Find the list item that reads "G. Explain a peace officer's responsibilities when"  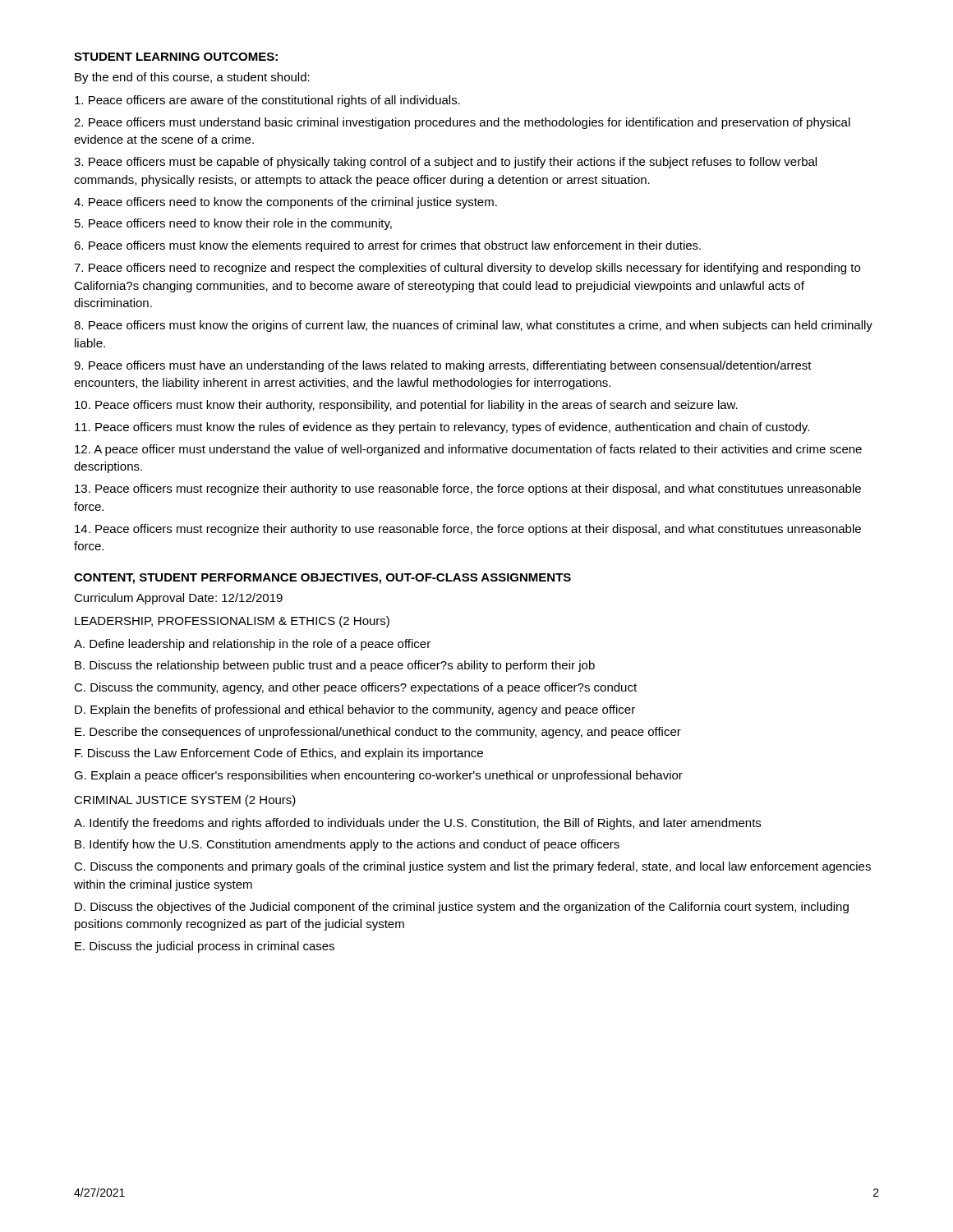[378, 775]
